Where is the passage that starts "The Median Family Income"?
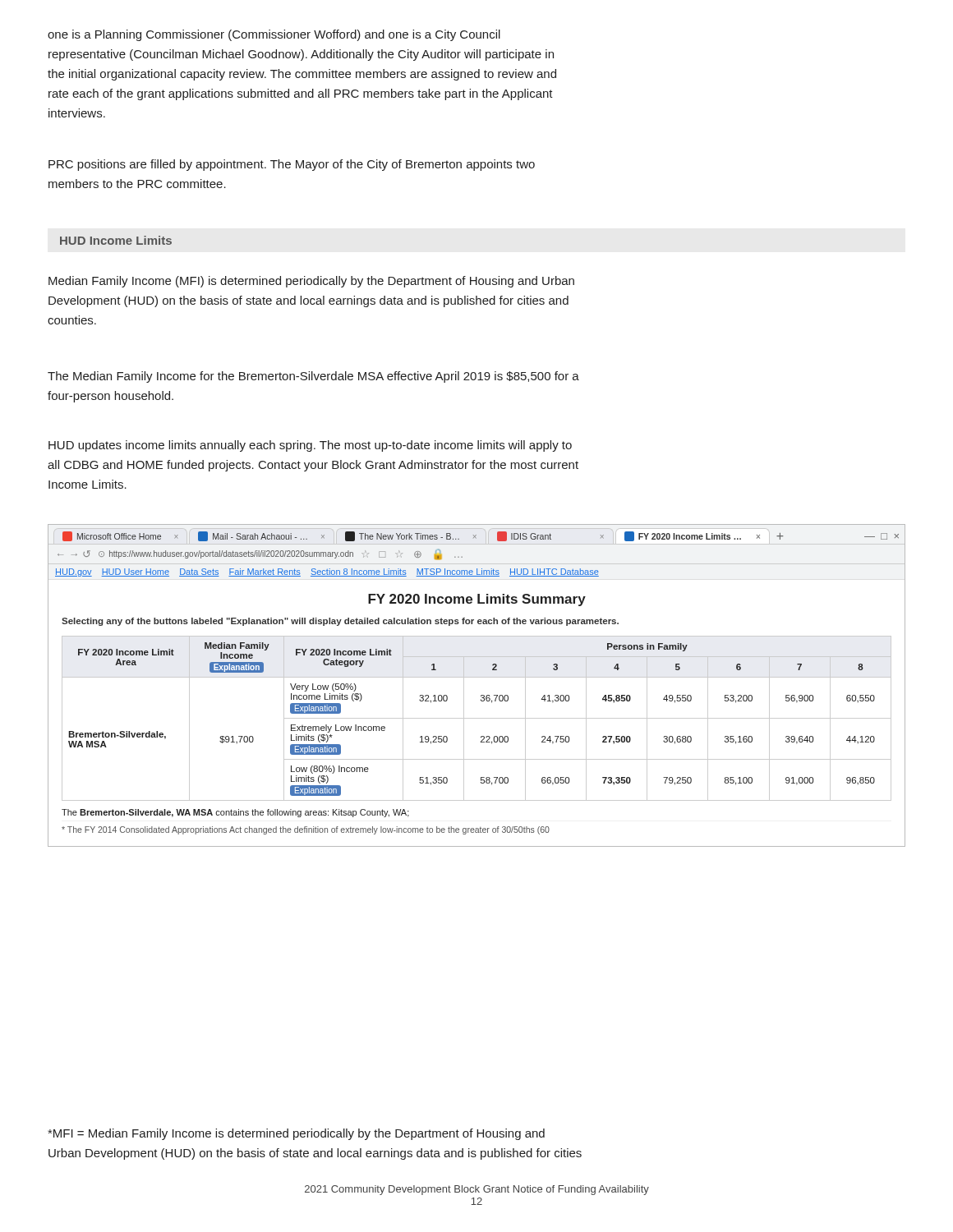Screen dimensions: 1232x953 point(313,386)
